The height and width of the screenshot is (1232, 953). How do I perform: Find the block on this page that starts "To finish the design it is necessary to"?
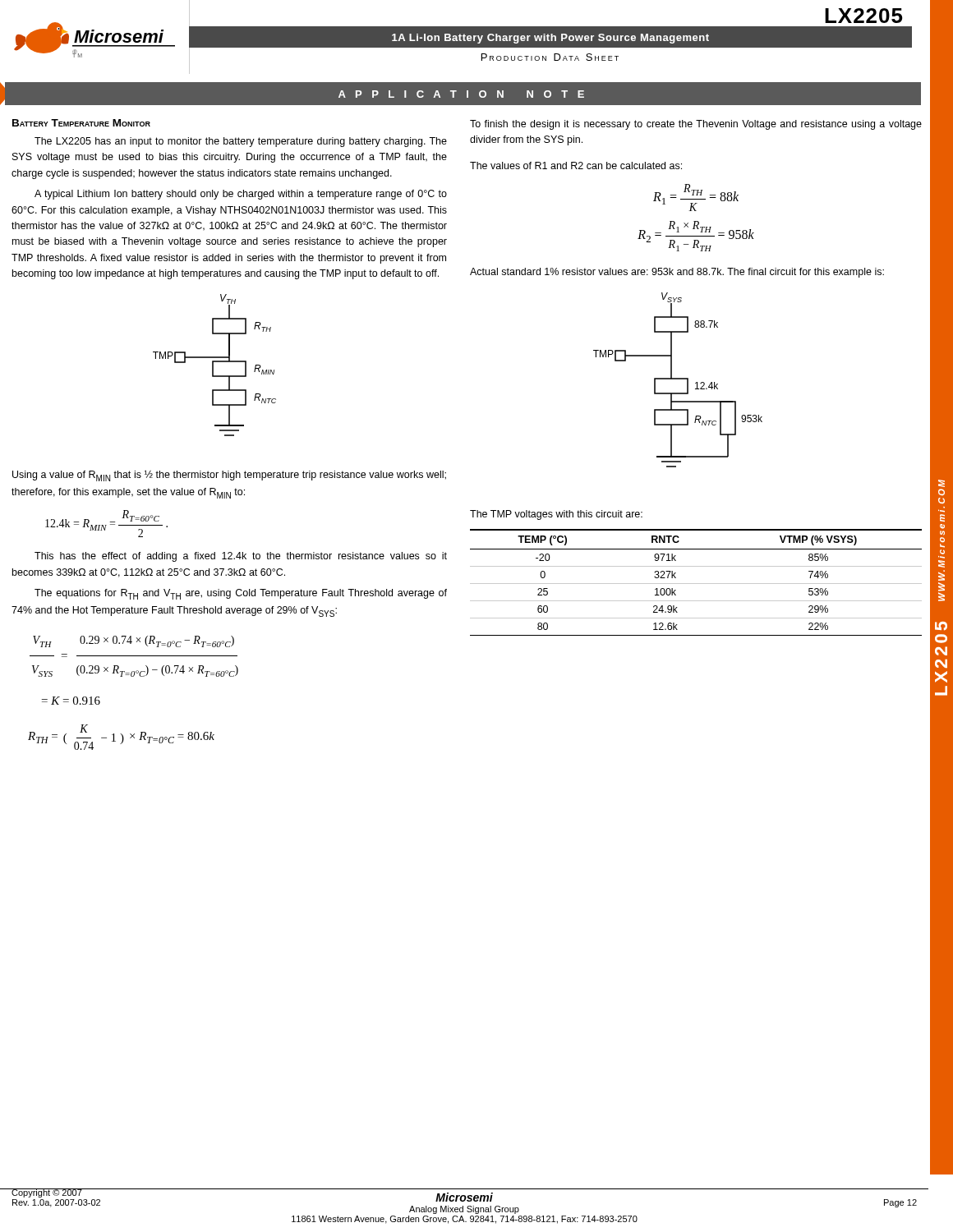696,133
